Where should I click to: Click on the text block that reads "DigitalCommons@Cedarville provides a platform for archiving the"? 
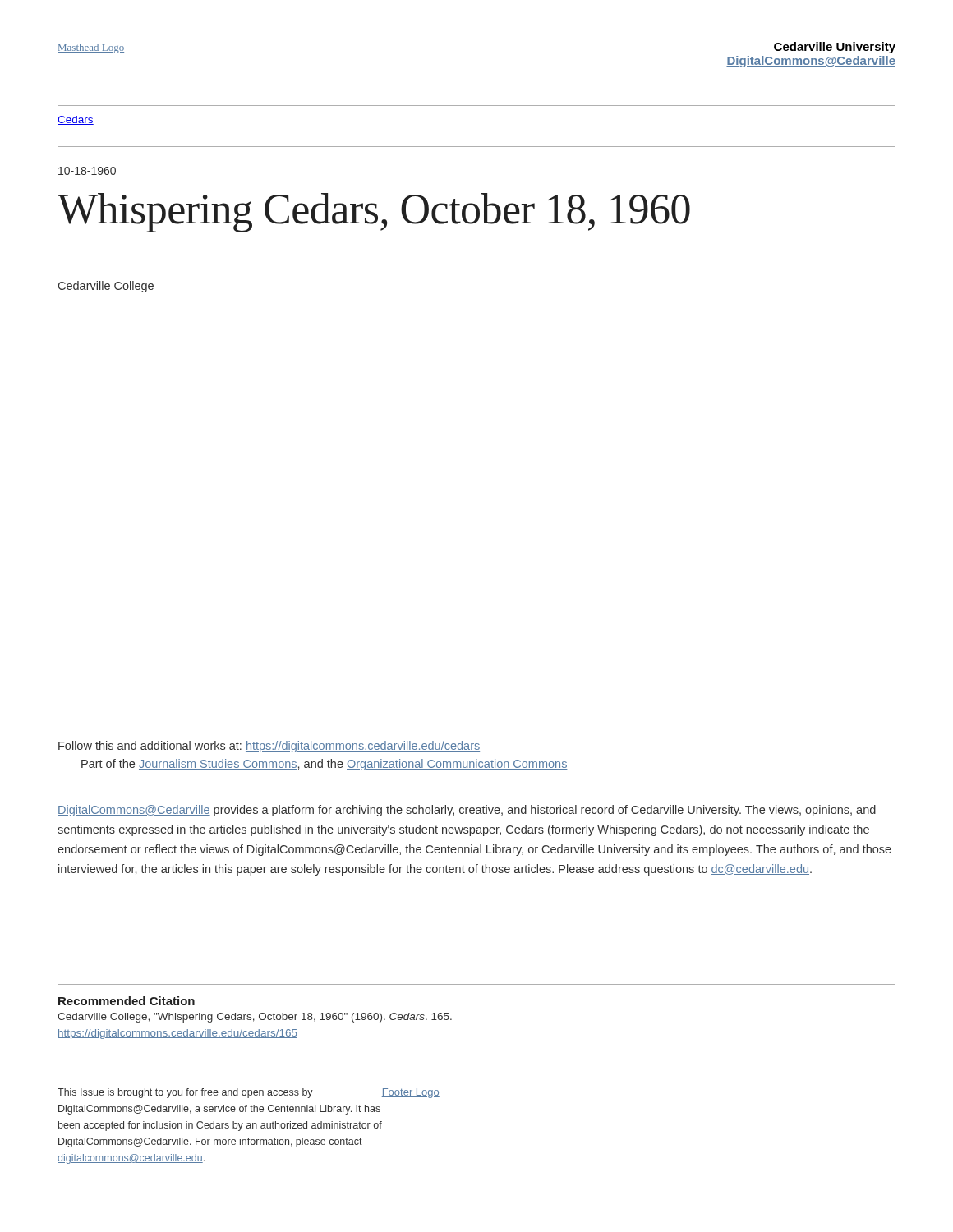point(474,839)
